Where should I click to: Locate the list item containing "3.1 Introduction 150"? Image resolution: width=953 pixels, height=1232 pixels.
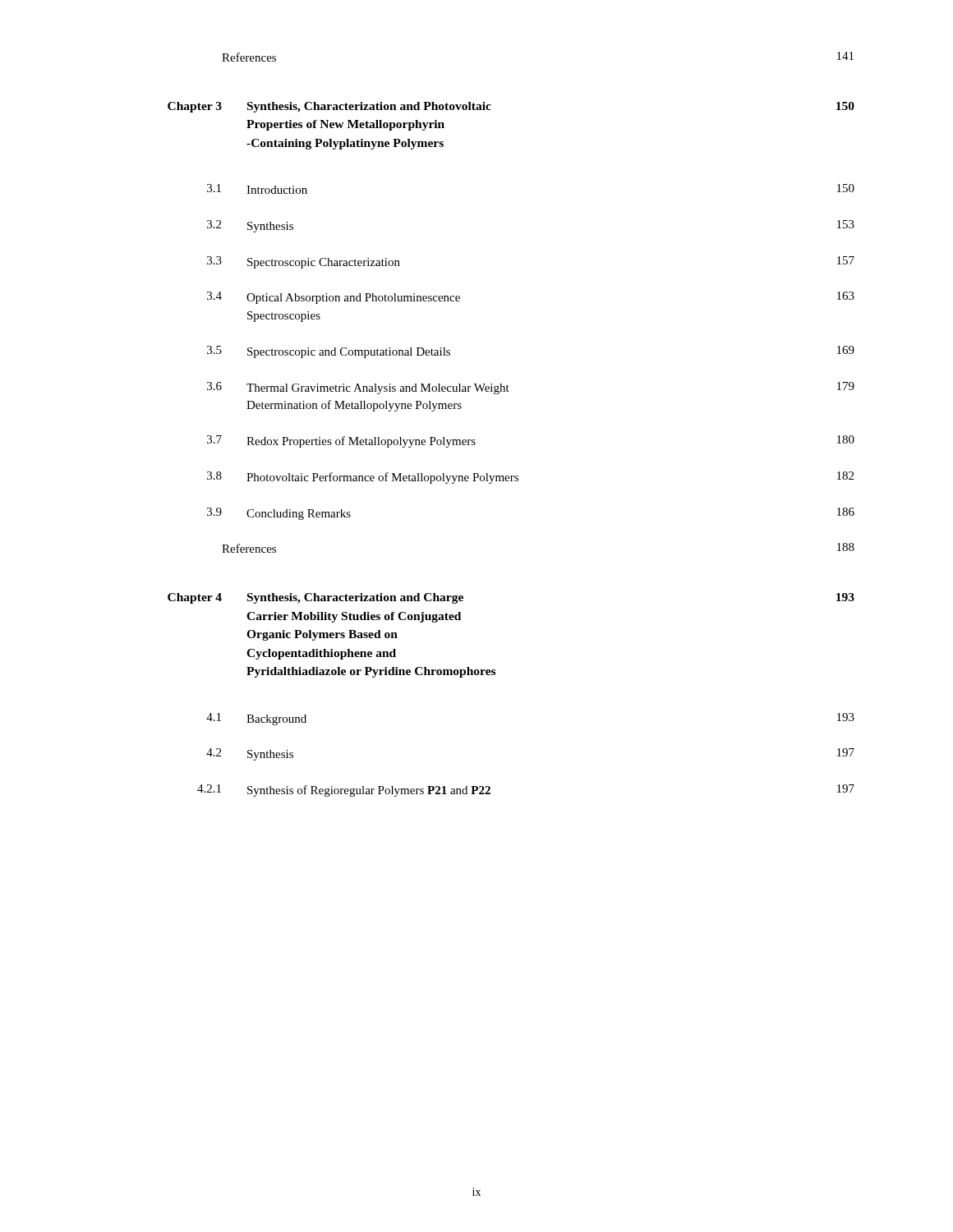277,188
